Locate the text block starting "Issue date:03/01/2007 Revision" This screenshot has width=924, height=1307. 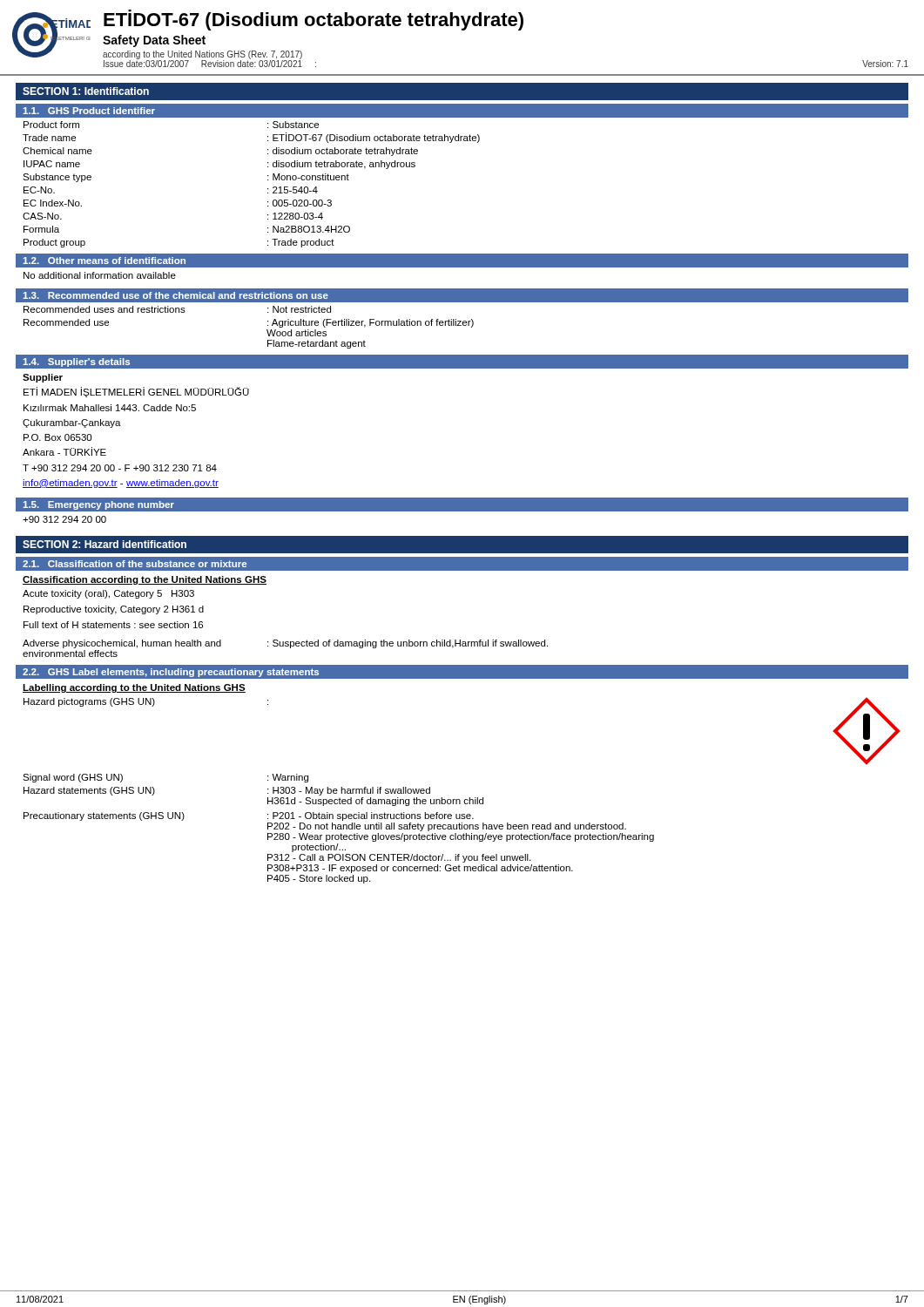(x=210, y=64)
